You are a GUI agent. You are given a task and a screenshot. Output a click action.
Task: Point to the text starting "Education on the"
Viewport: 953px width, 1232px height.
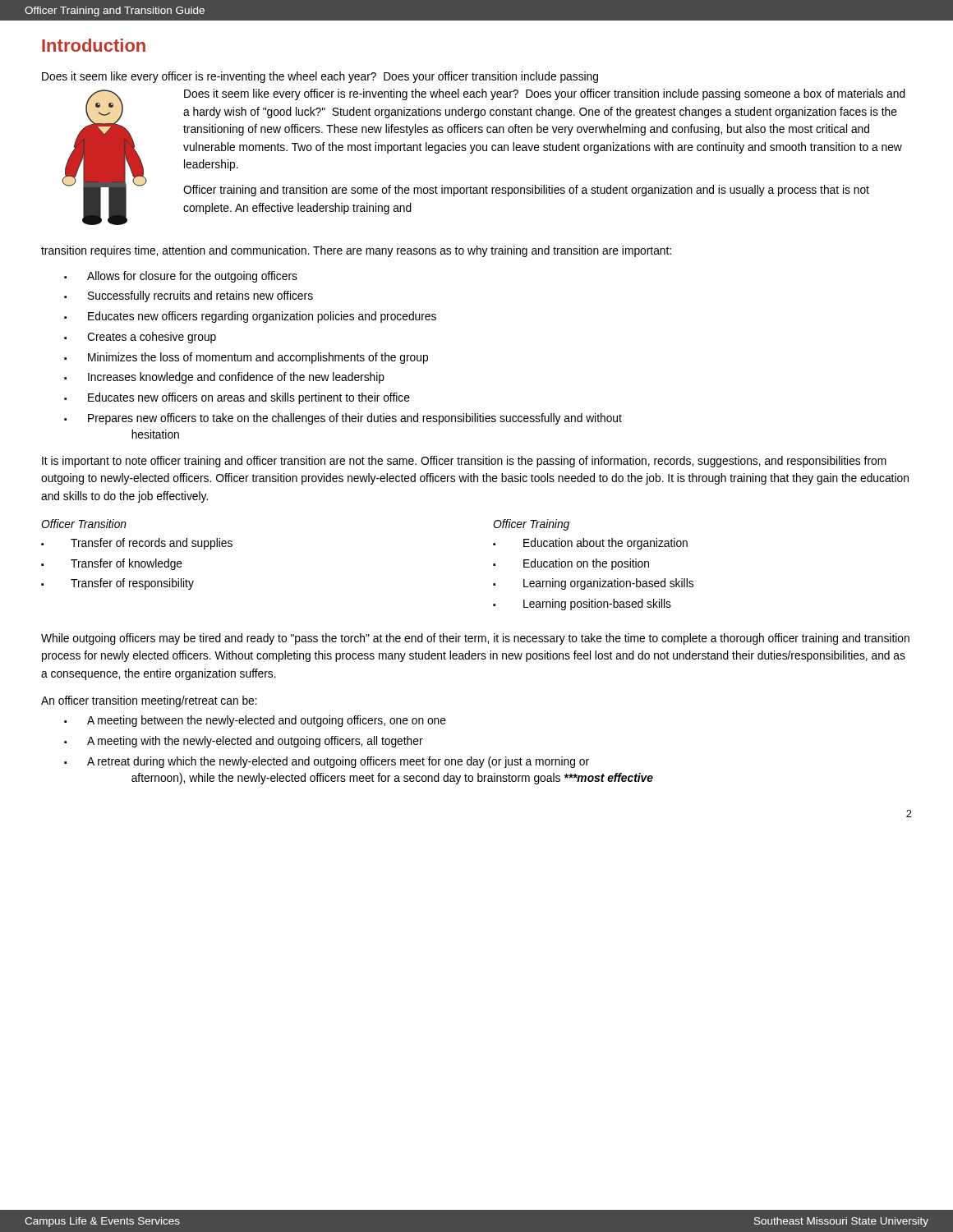(x=586, y=564)
